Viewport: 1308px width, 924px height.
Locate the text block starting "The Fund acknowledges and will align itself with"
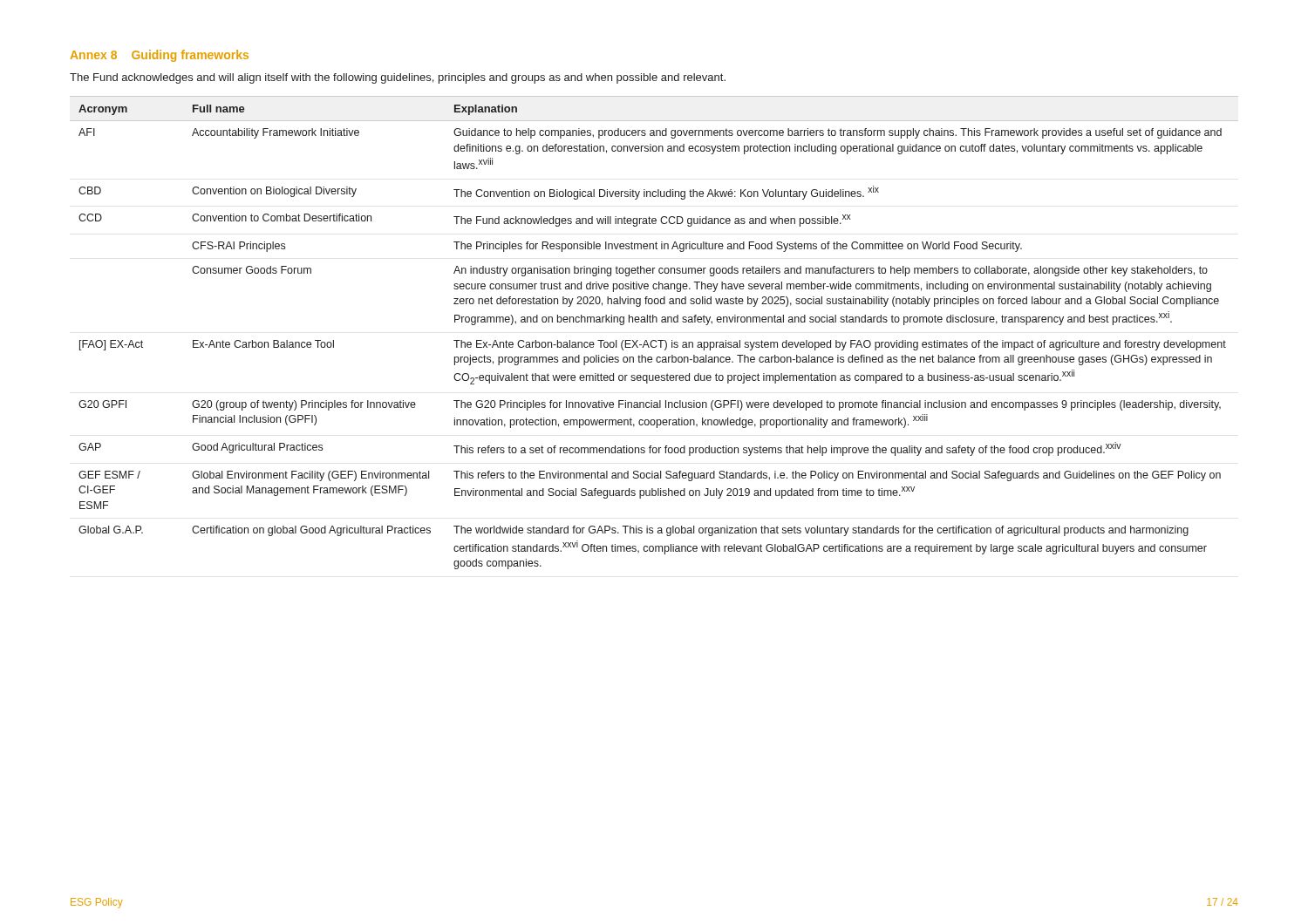coord(398,77)
